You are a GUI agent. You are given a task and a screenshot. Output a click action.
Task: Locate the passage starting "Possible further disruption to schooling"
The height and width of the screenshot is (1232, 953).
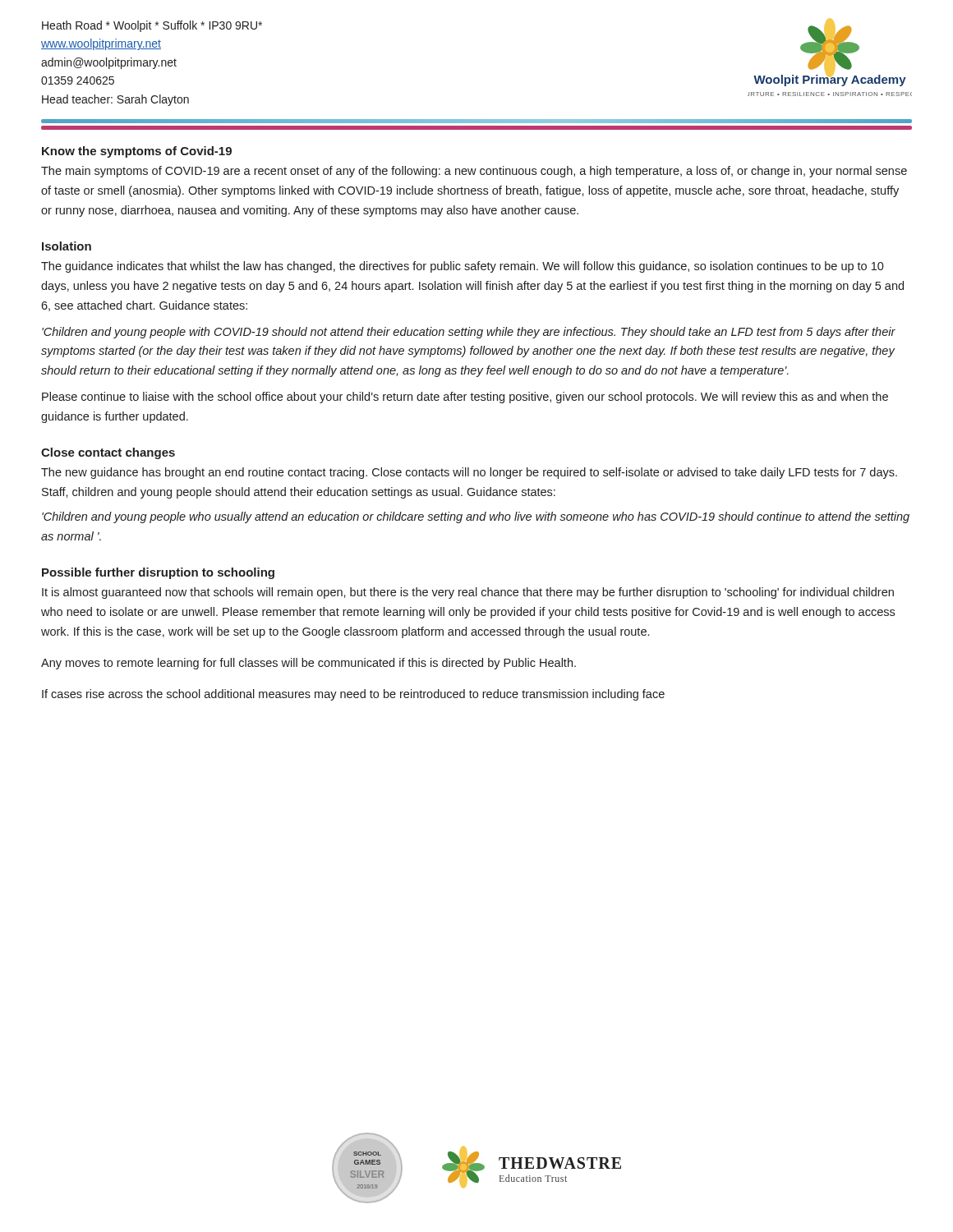pos(158,572)
